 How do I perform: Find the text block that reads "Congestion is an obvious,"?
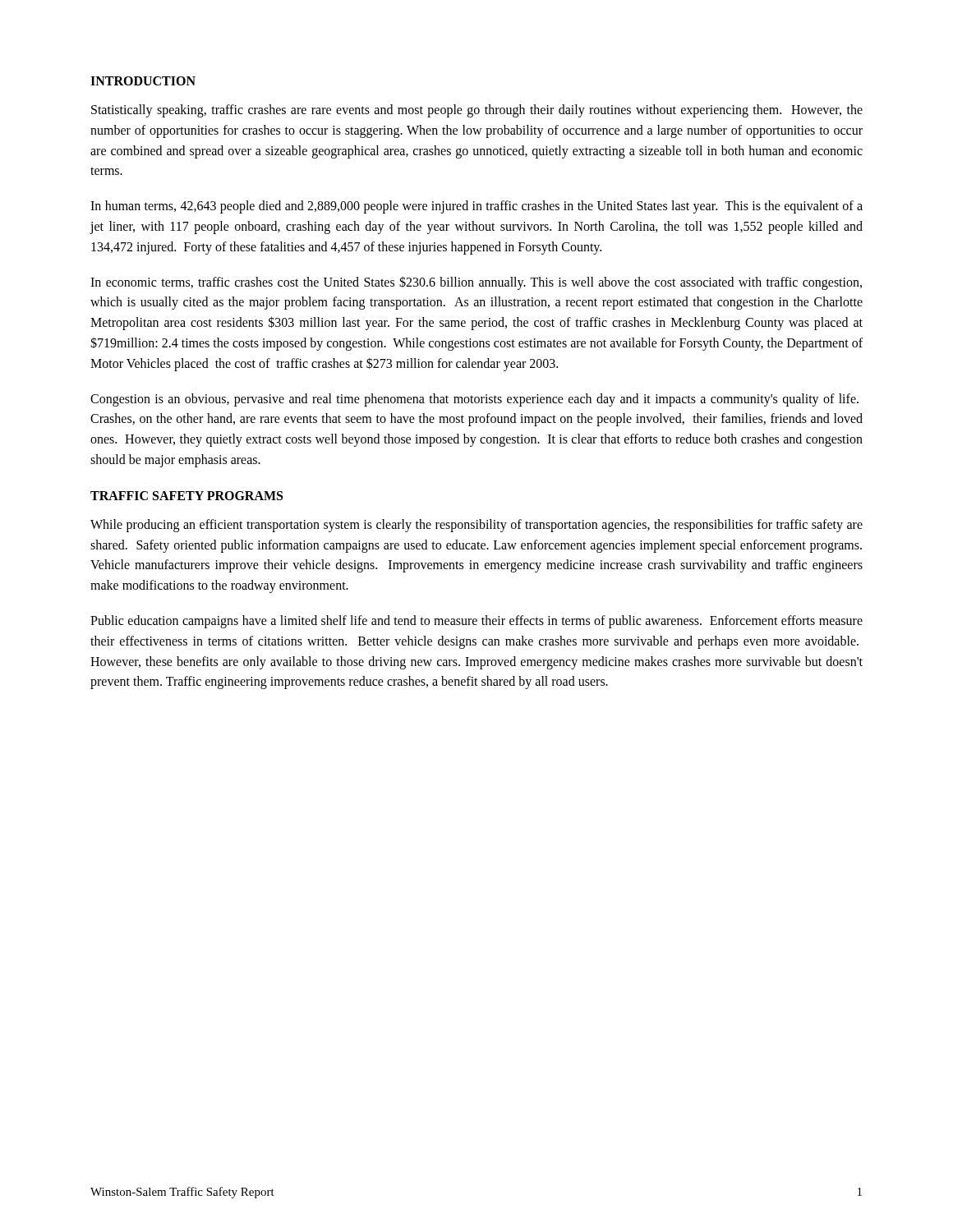click(x=476, y=429)
